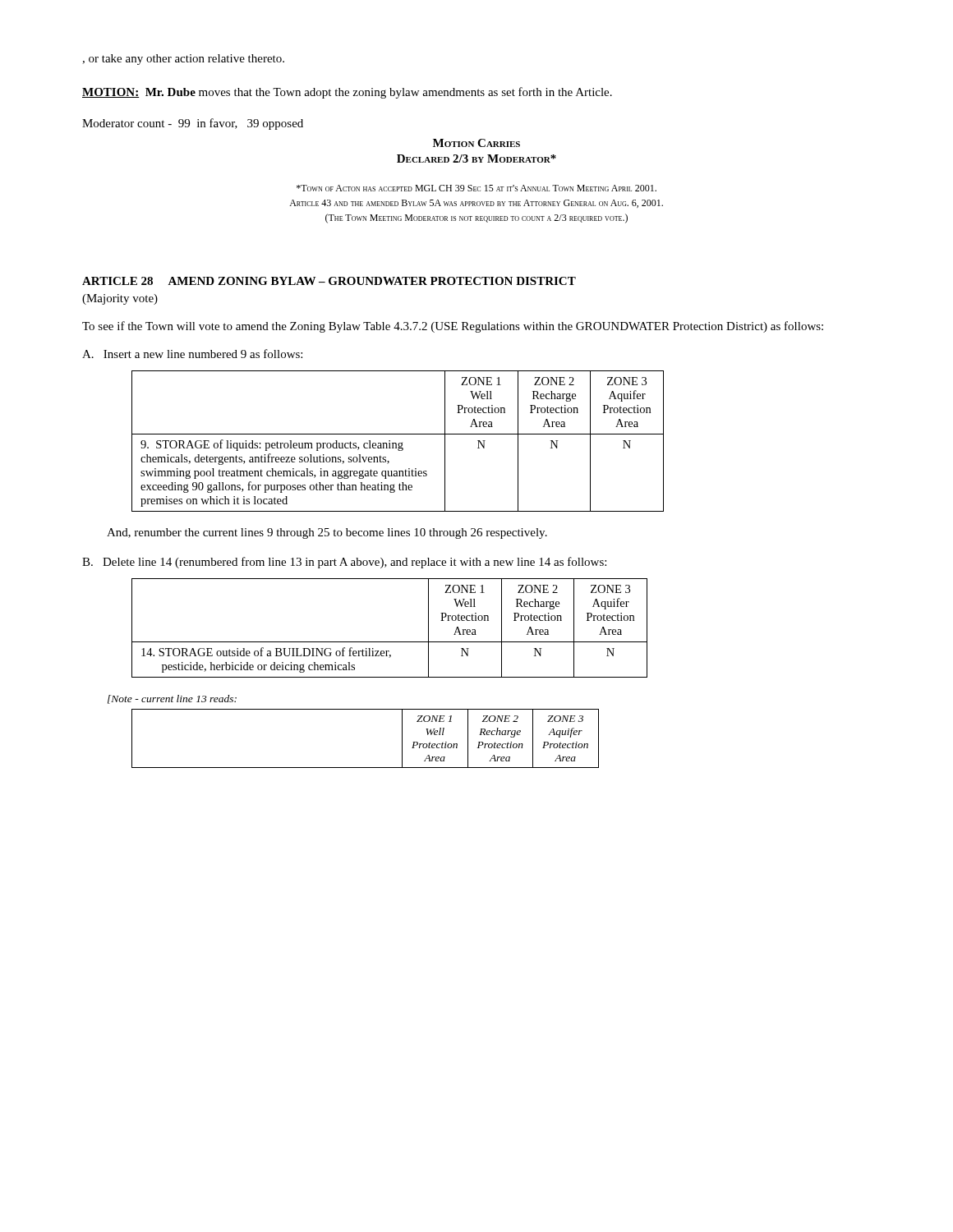Click on the text starting "Motion Carries"
This screenshot has height=1232, width=953.
coord(476,142)
